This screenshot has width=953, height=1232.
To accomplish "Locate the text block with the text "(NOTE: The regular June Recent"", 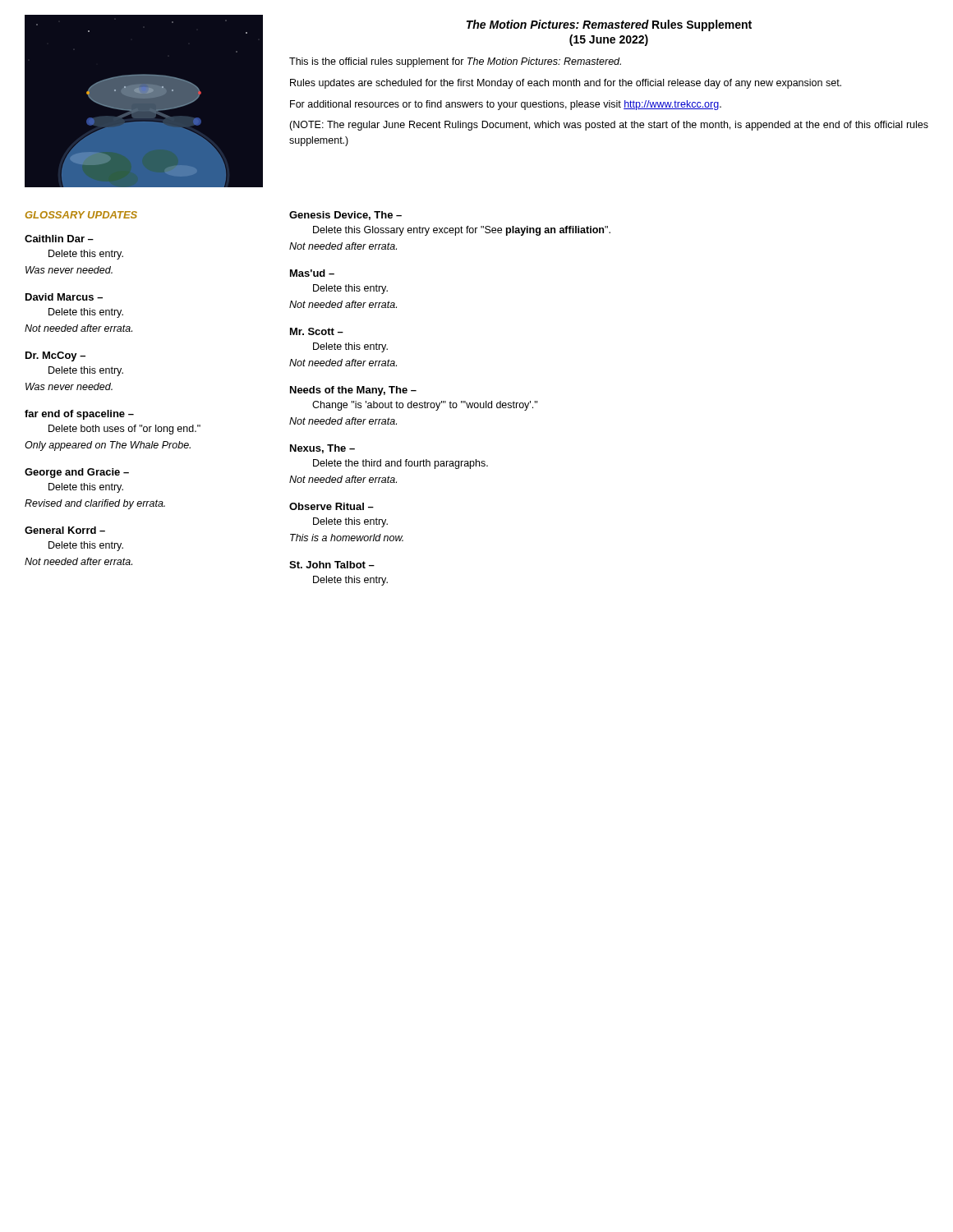I will pyautogui.click(x=609, y=133).
